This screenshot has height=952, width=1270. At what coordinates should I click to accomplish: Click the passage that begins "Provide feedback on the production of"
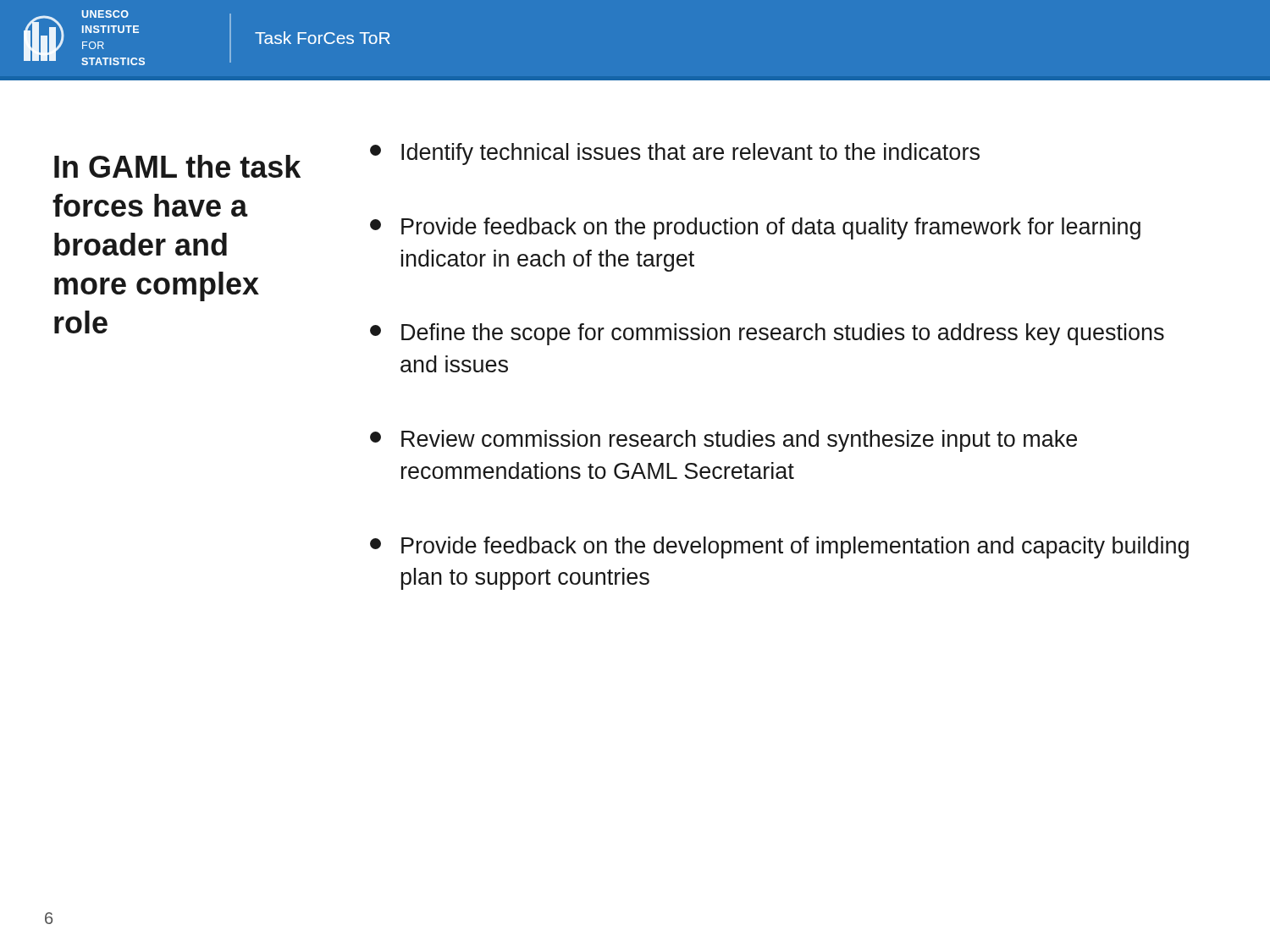point(782,243)
